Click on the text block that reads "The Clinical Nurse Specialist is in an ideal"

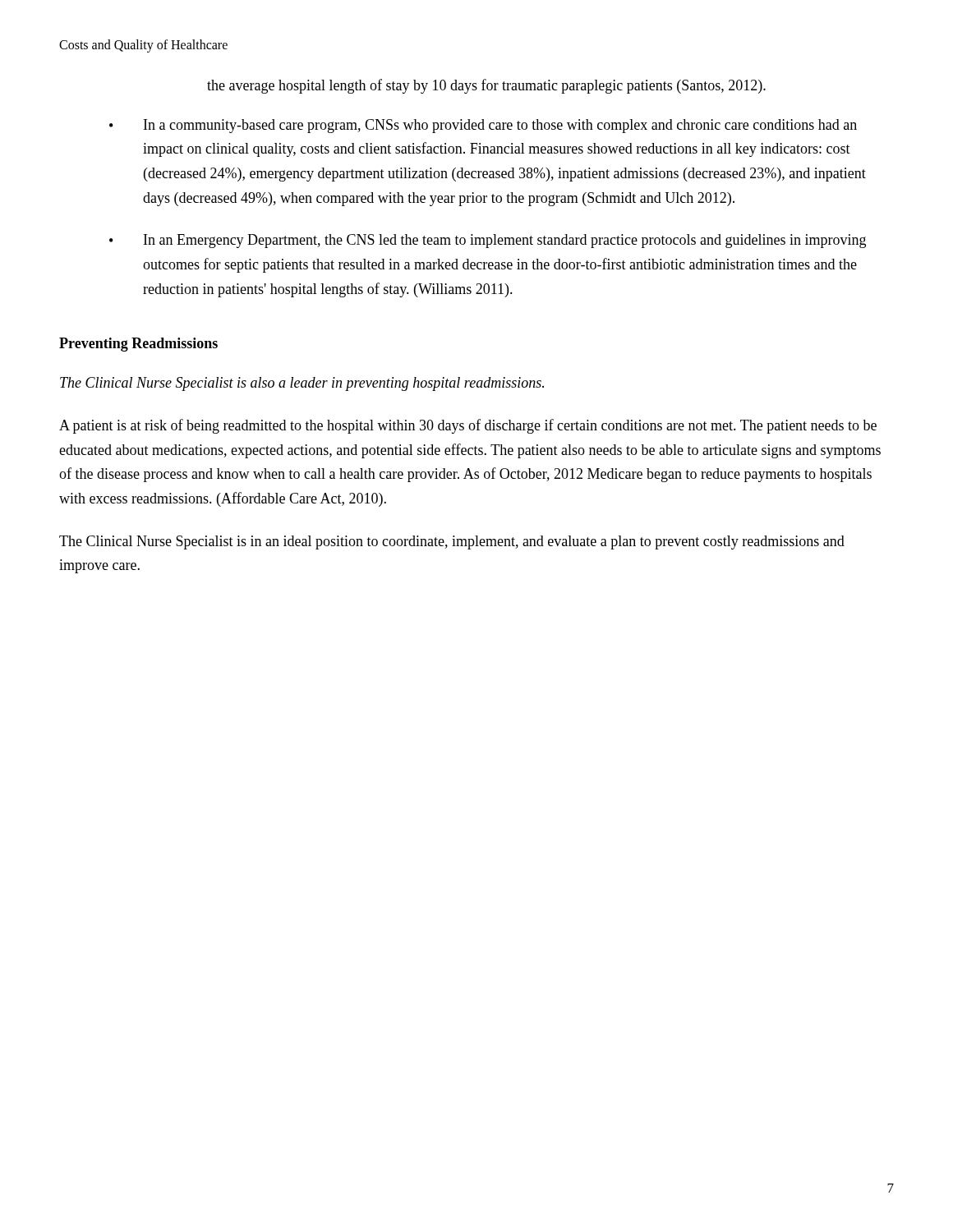(452, 553)
